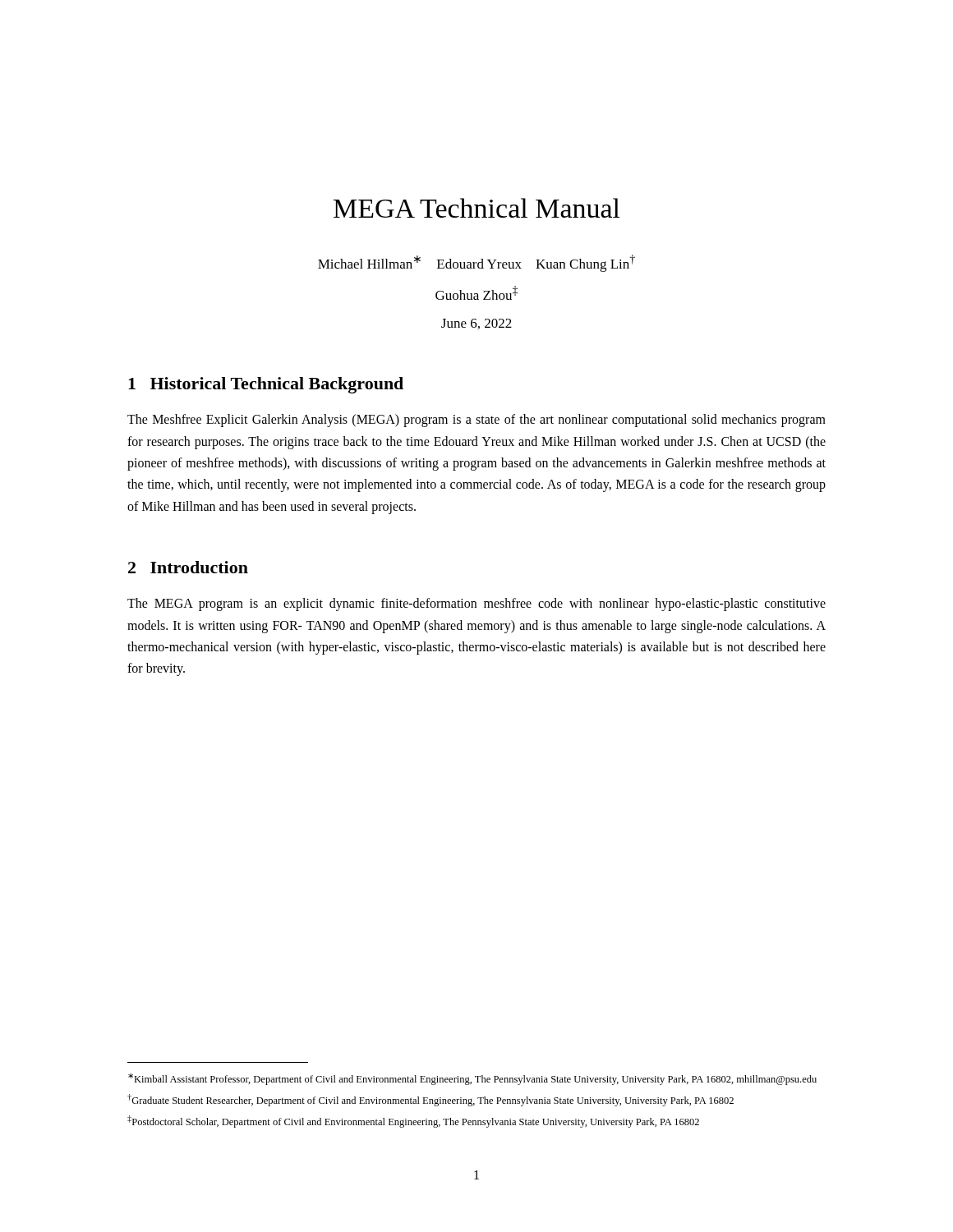The height and width of the screenshot is (1232, 953).
Task: Locate the block of text that opens with "Michael Hillman∗ Edouard Yreux Kuan Chung"
Action: click(476, 277)
